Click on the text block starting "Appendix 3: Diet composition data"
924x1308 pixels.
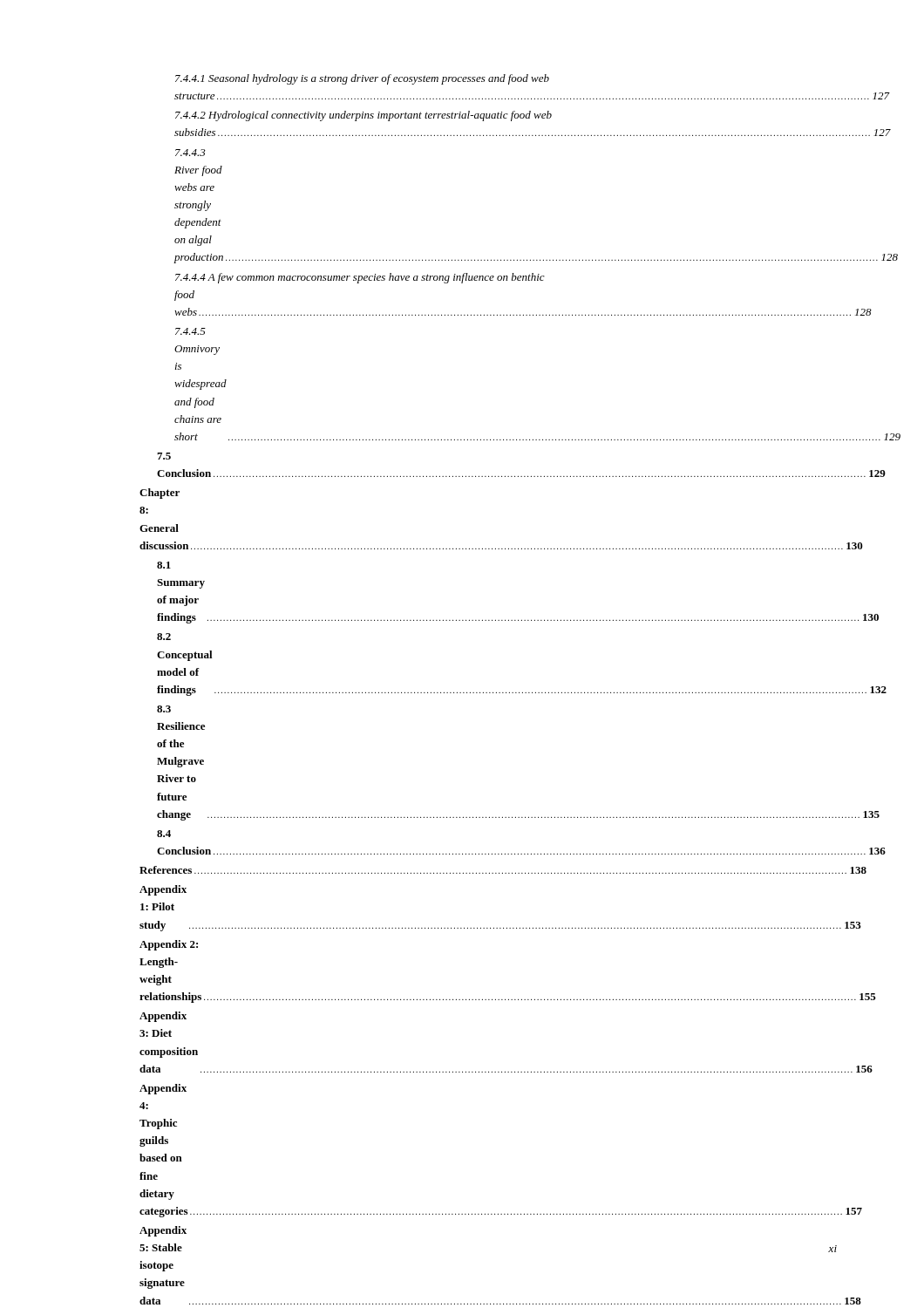163,1017
